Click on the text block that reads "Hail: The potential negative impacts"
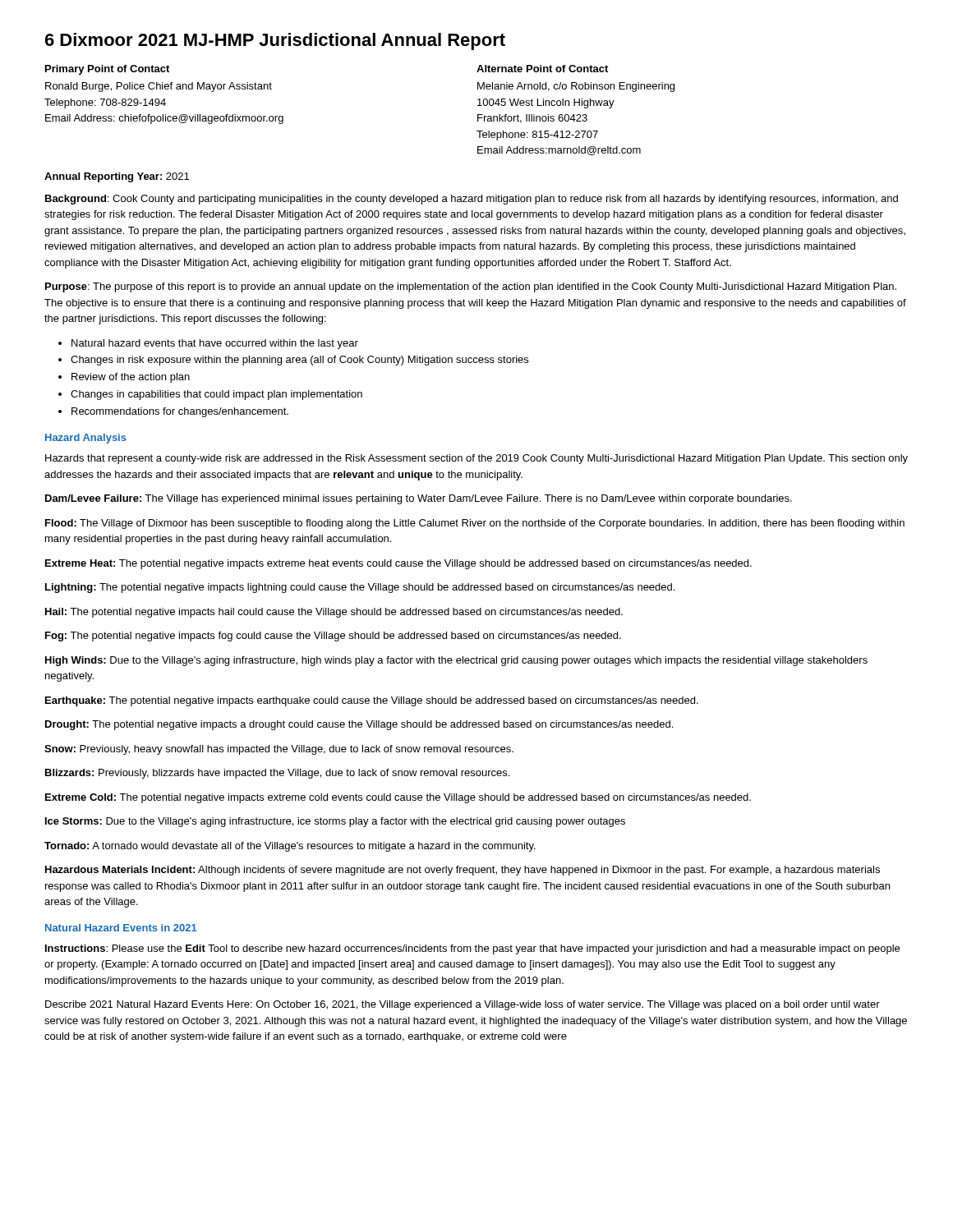Image resolution: width=953 pixels, height=1232 pixels. pyautogui.click(x=334, y=611)
